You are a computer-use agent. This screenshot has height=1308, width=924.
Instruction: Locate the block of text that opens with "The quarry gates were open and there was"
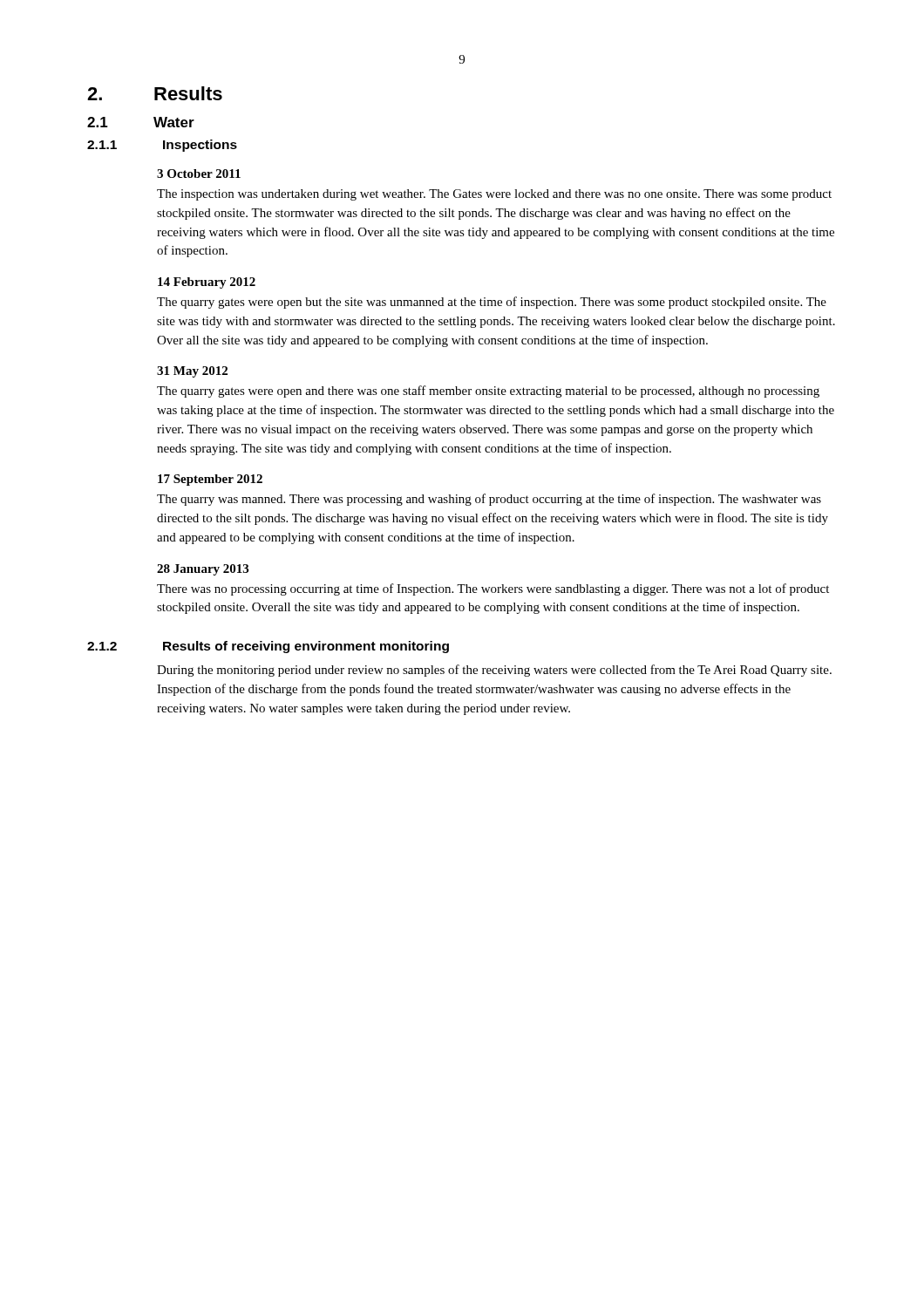496,419
